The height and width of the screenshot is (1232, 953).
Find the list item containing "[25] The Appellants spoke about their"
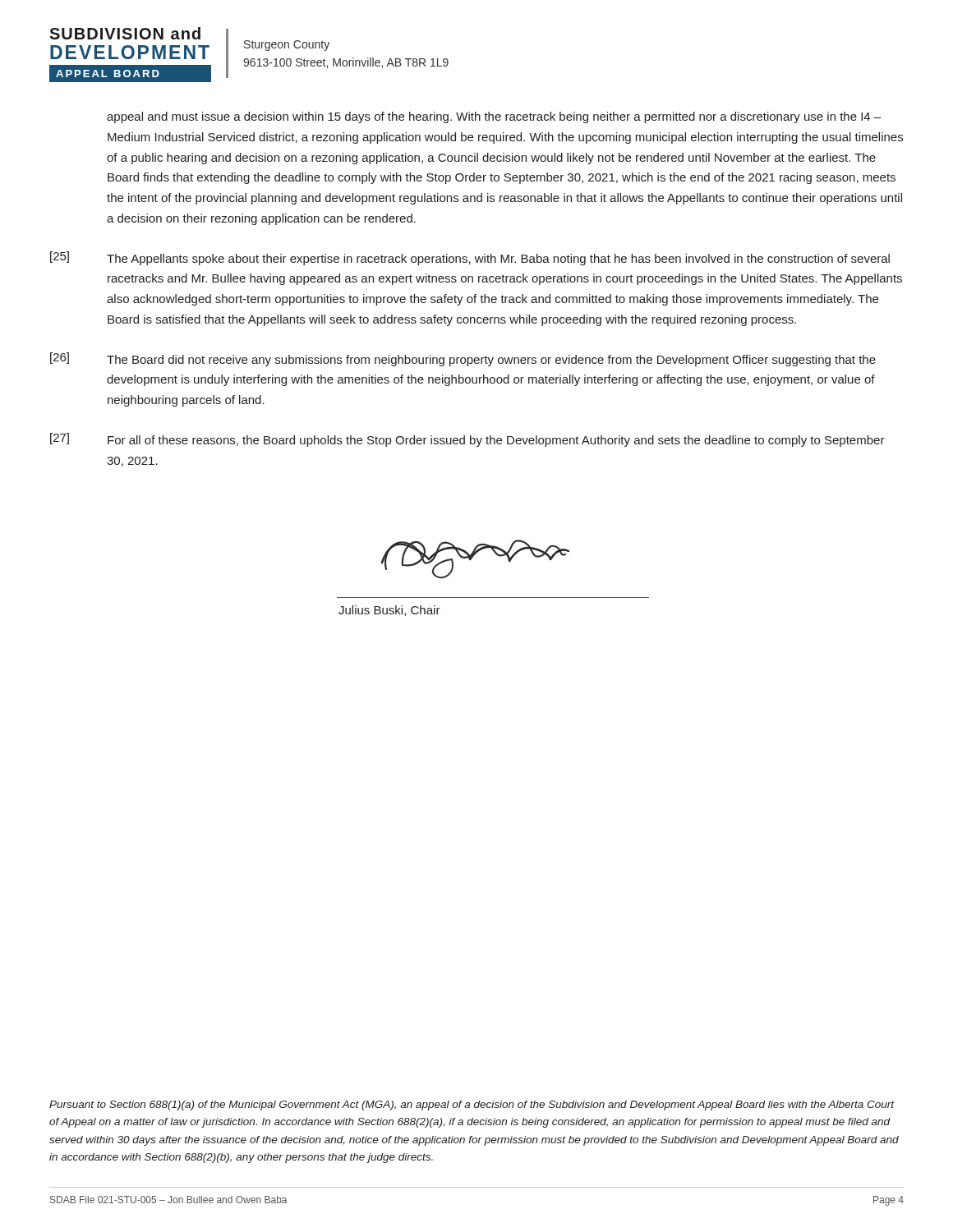[476, 289]
